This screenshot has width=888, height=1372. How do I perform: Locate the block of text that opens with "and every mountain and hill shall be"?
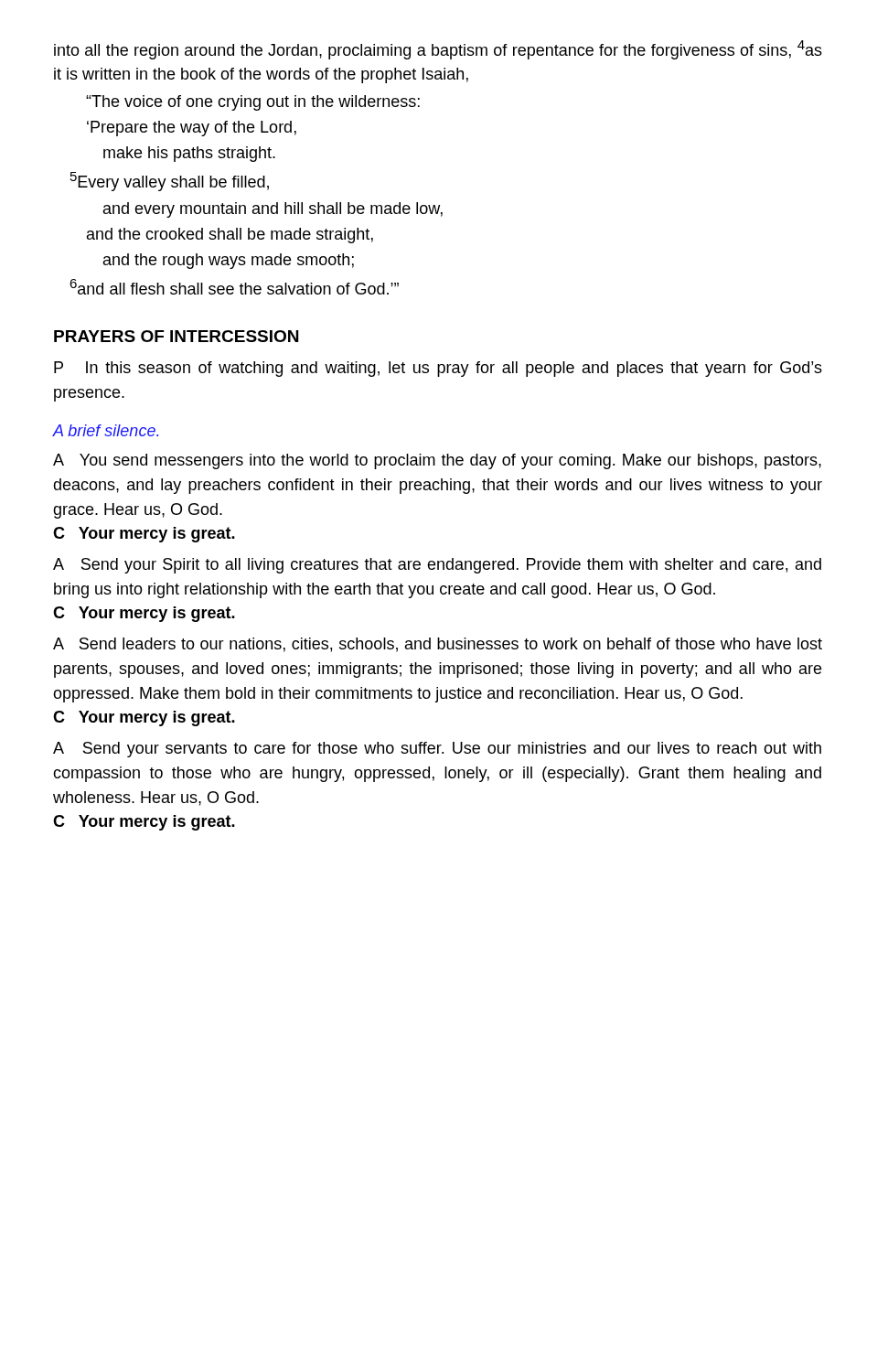273,208
